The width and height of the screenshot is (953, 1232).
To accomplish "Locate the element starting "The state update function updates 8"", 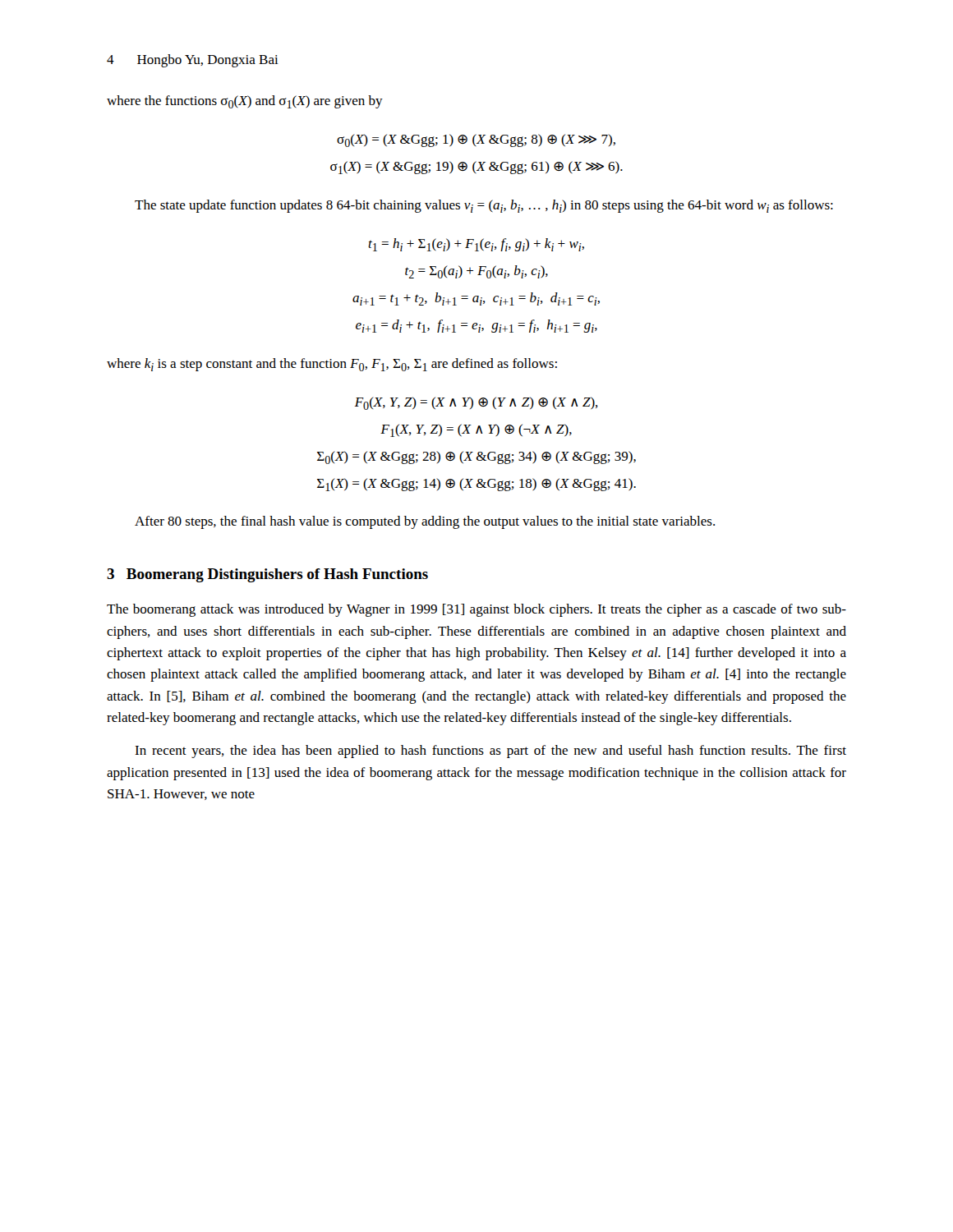I will coord(484,206).
